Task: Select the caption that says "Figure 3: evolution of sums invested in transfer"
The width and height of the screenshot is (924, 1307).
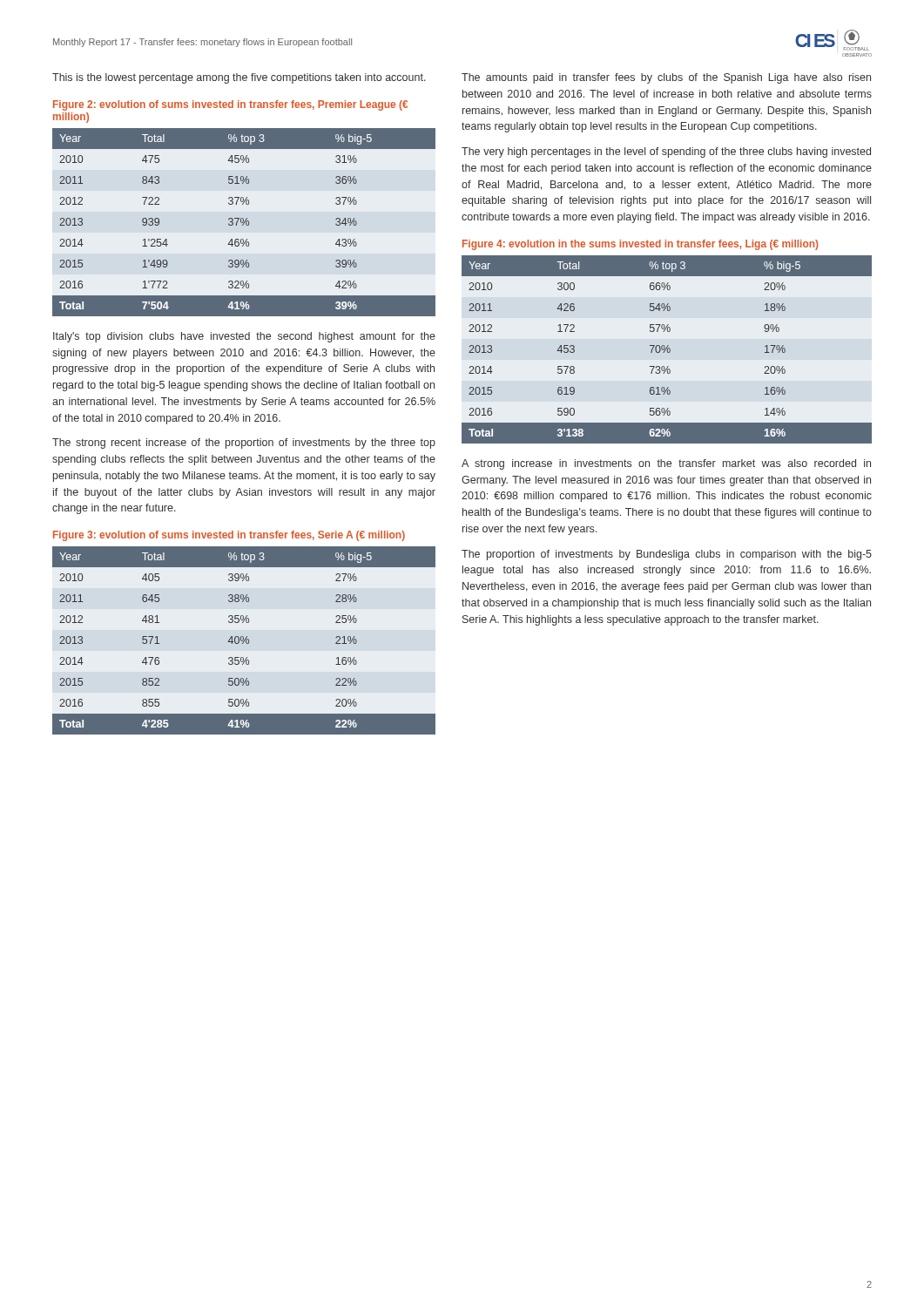Action: pyautogui.click(x=229, y=535)
